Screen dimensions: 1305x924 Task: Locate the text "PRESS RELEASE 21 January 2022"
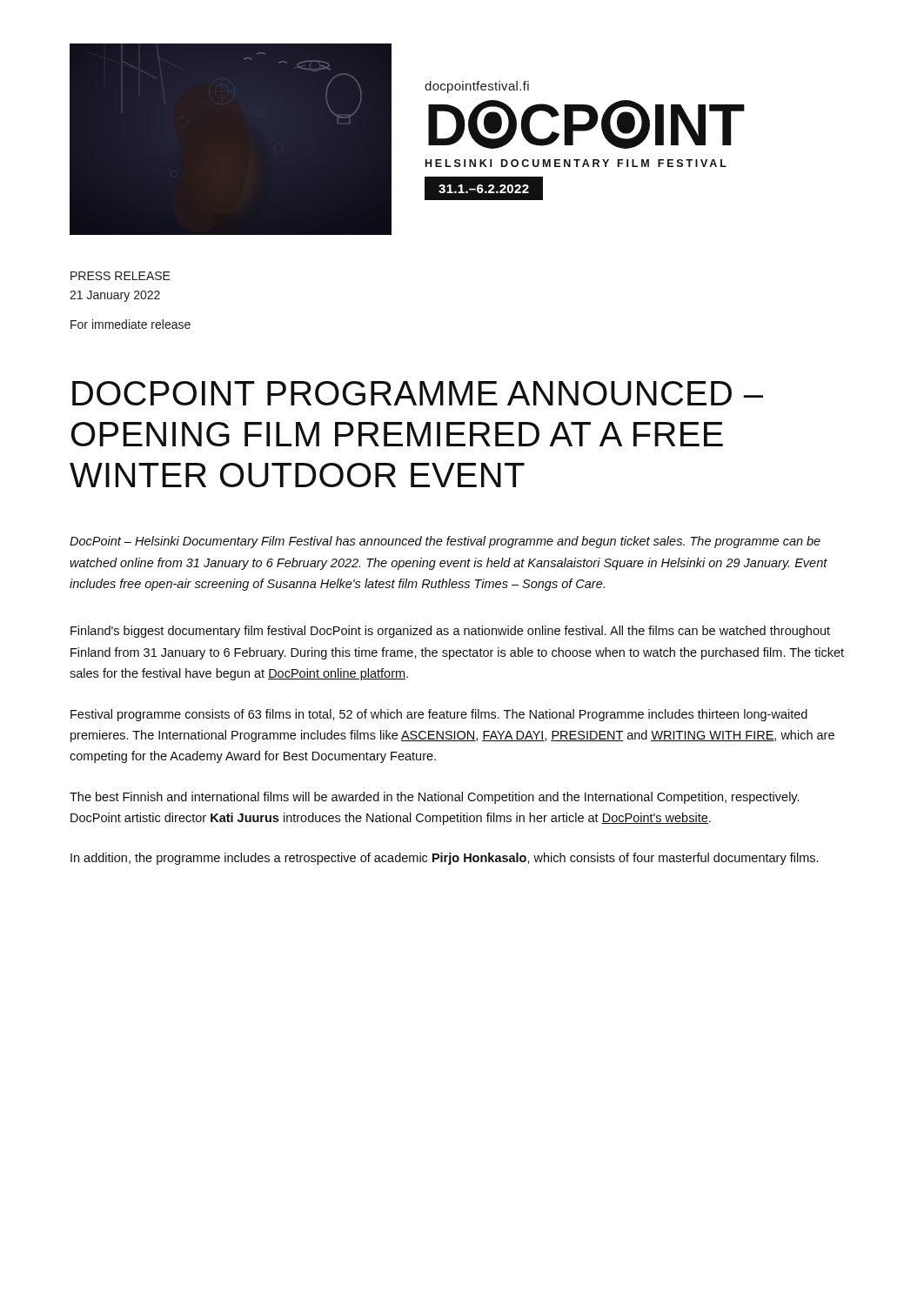pyautogui.click(x=120, y=286)
